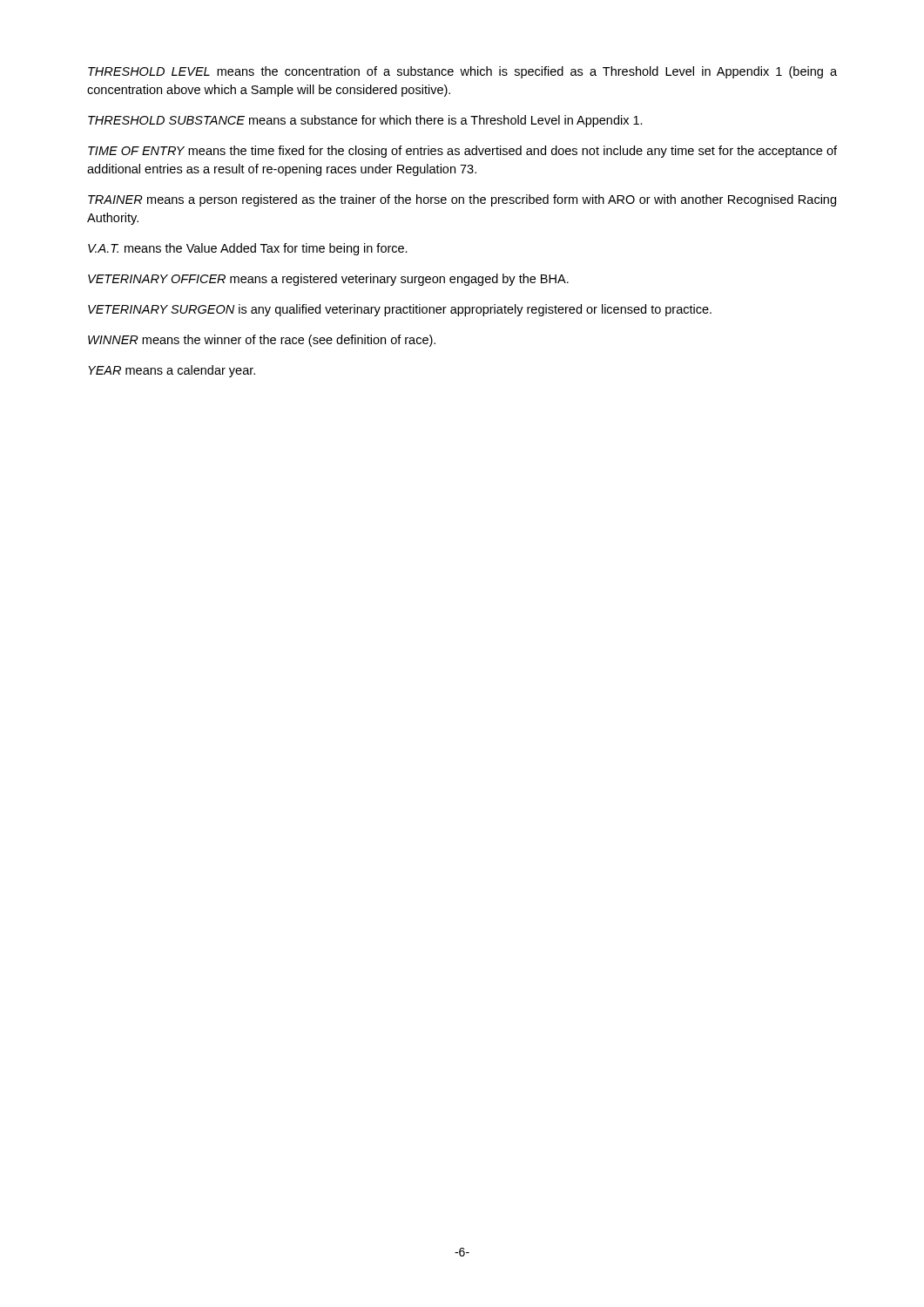Point to the block beginning "TRAINER means a person registered as"
924x1307 pixels.
tap(462, 209)
